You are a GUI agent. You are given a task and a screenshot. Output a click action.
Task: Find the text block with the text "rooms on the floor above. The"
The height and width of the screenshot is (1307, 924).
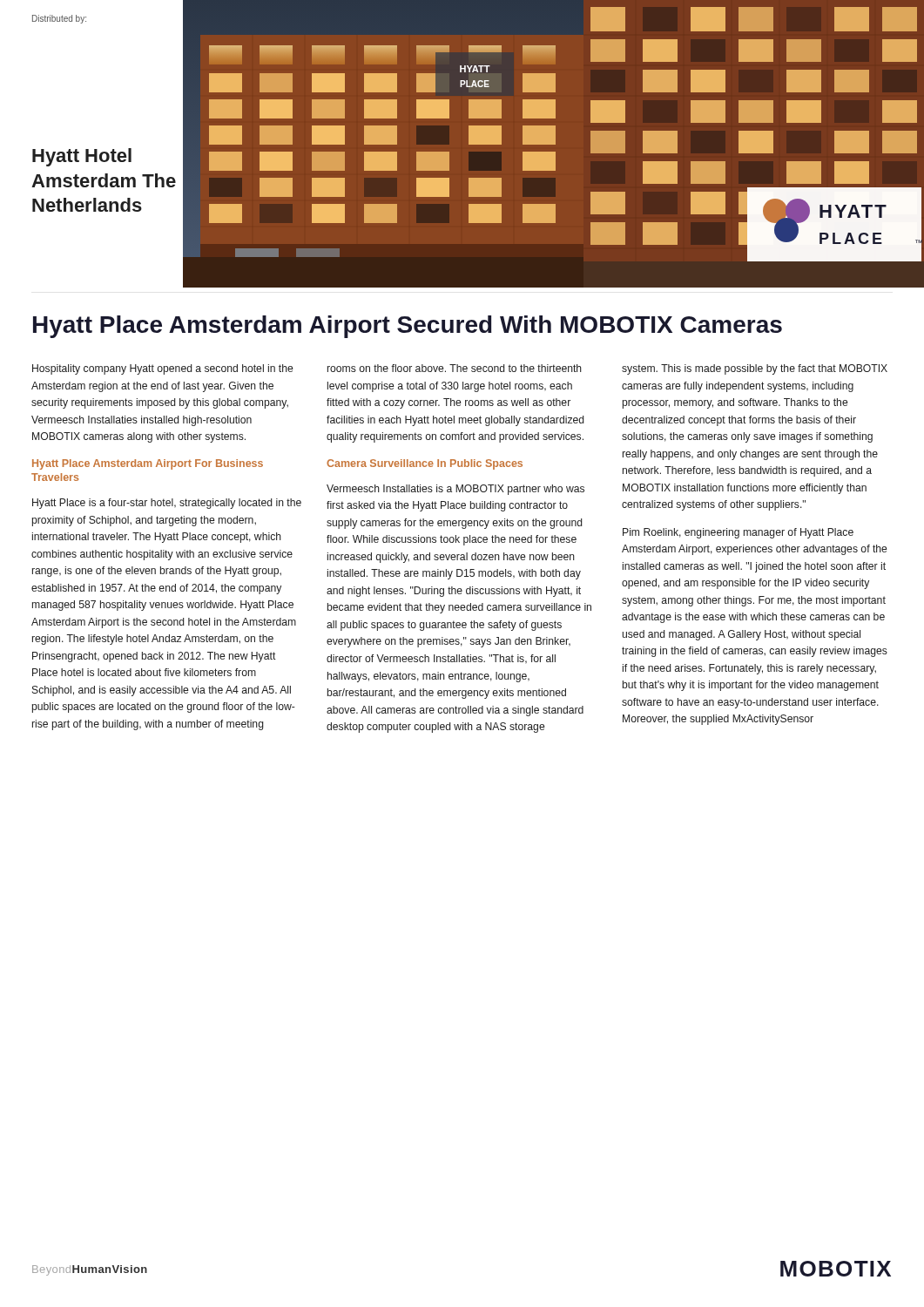point(462,403)
